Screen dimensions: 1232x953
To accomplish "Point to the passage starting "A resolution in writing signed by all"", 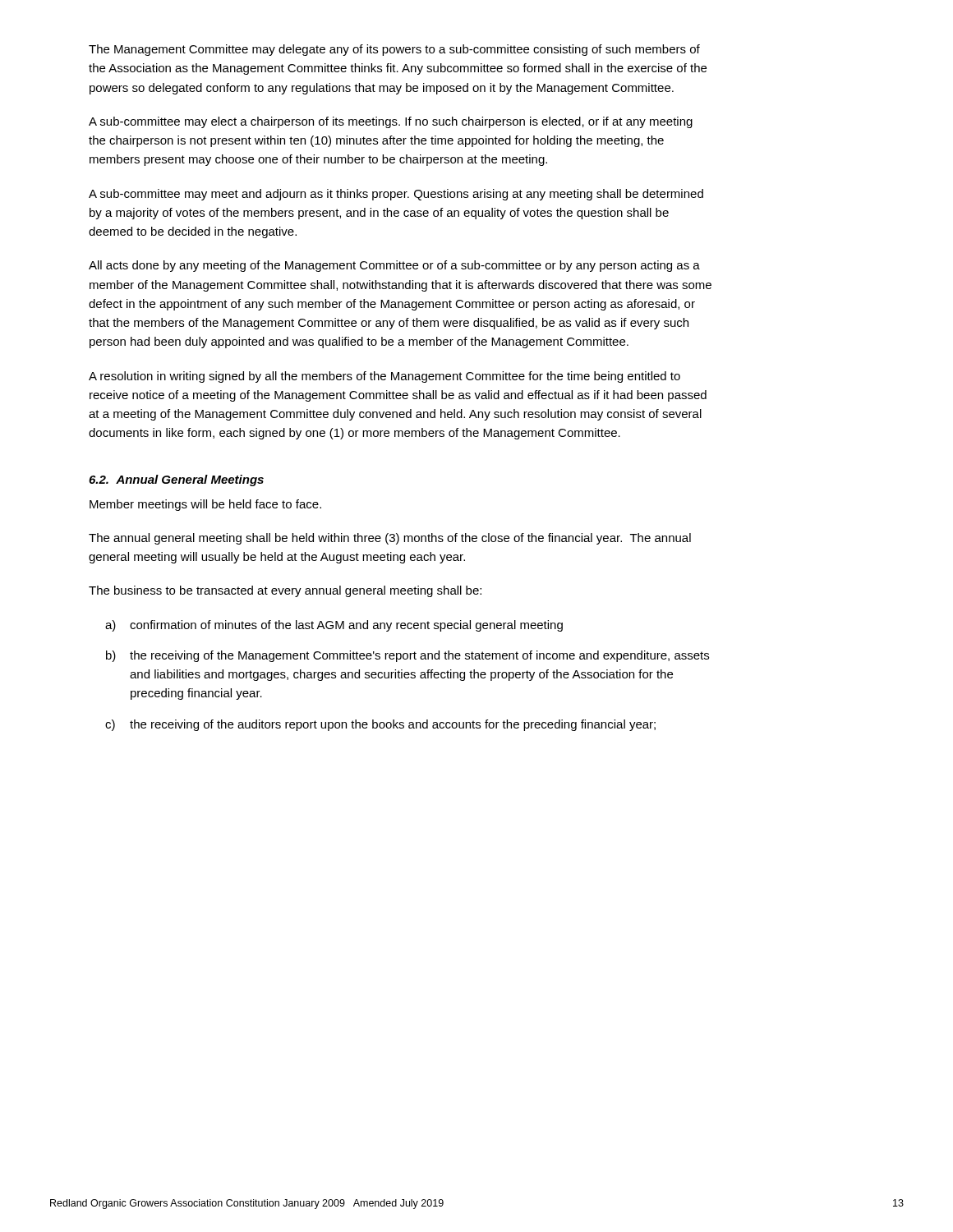I will point(398,404).
